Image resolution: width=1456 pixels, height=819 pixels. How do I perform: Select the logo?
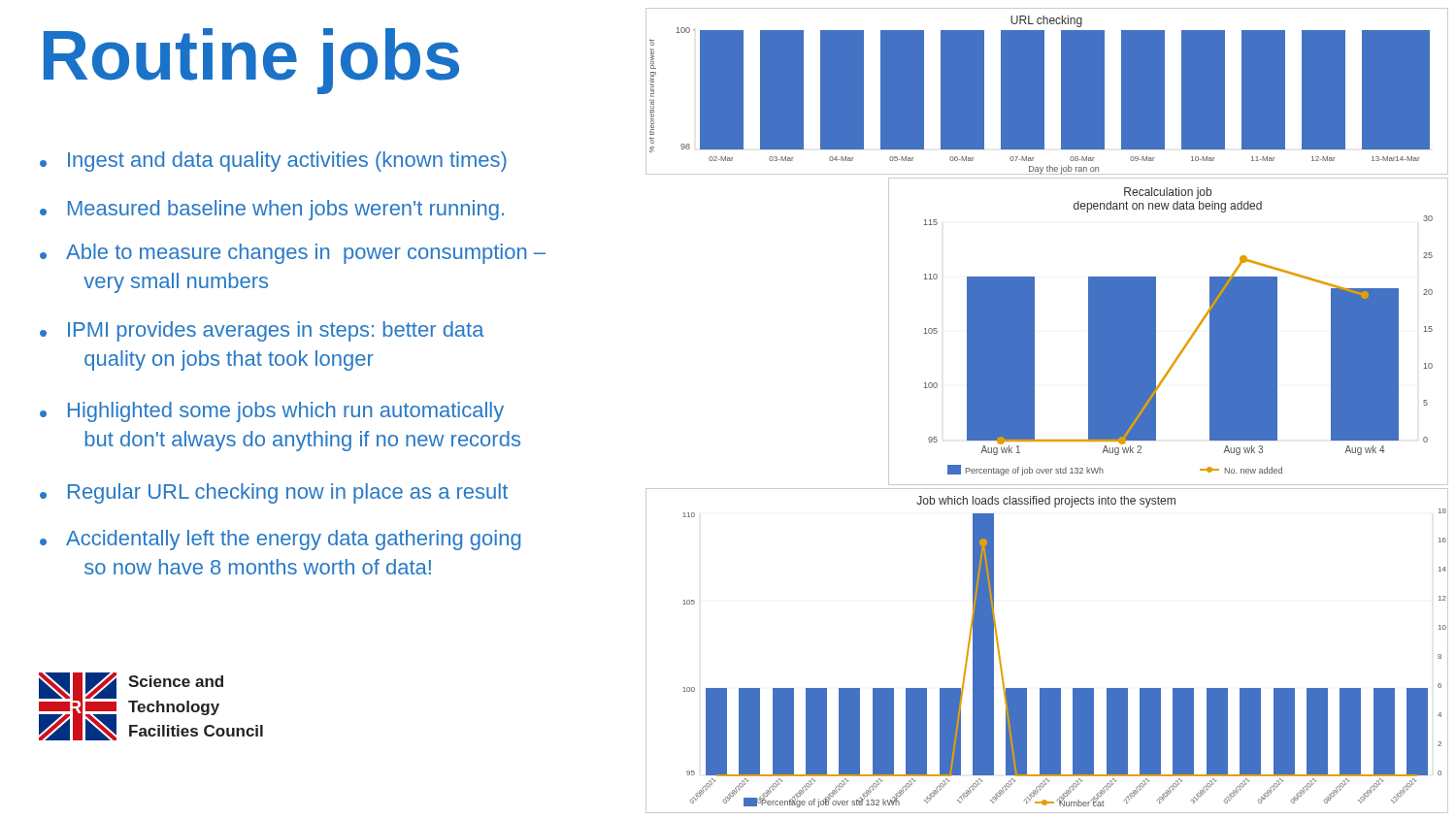coord(151,707)
